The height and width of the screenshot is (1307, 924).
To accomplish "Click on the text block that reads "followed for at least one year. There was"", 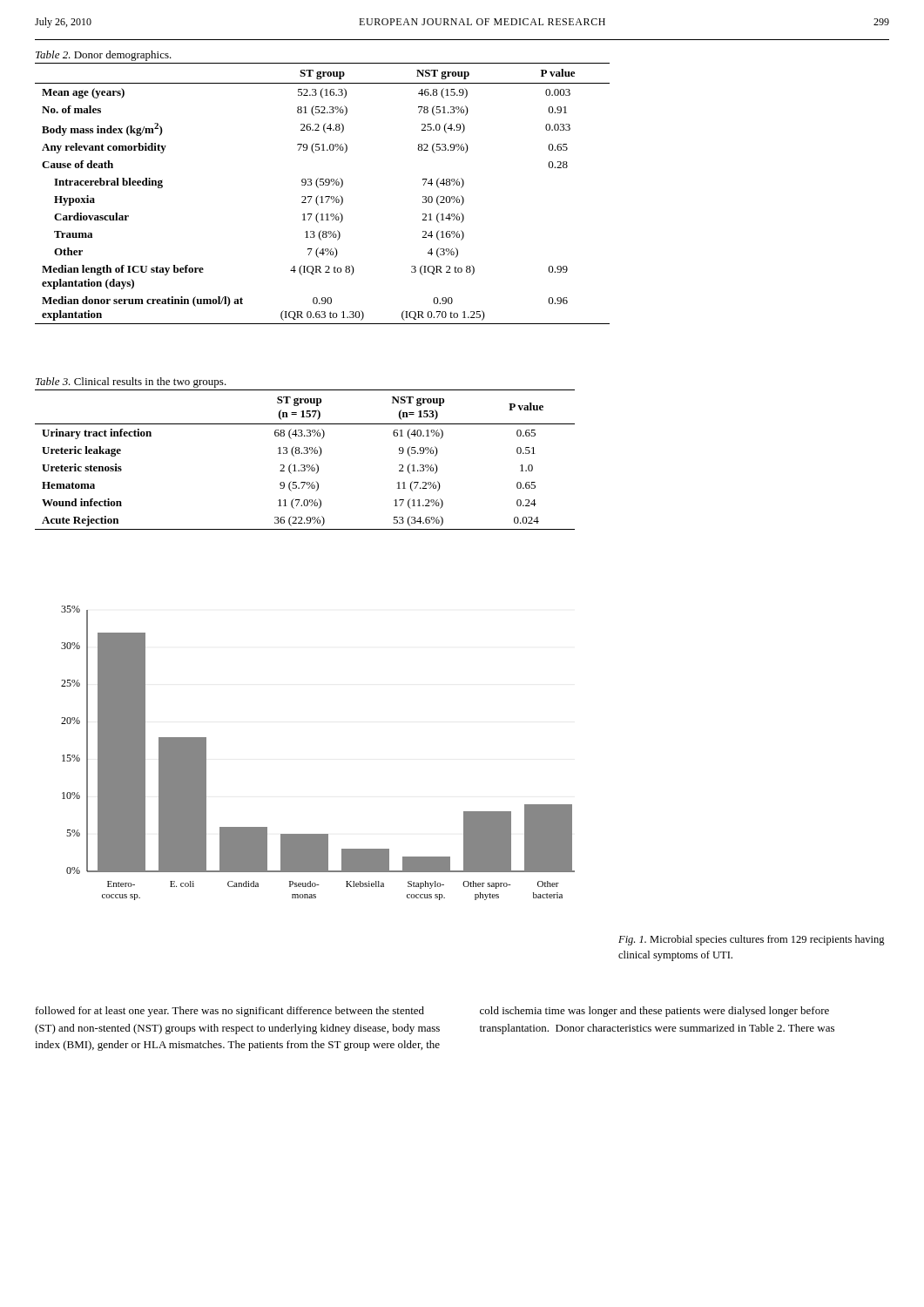I will point(435,1029).
